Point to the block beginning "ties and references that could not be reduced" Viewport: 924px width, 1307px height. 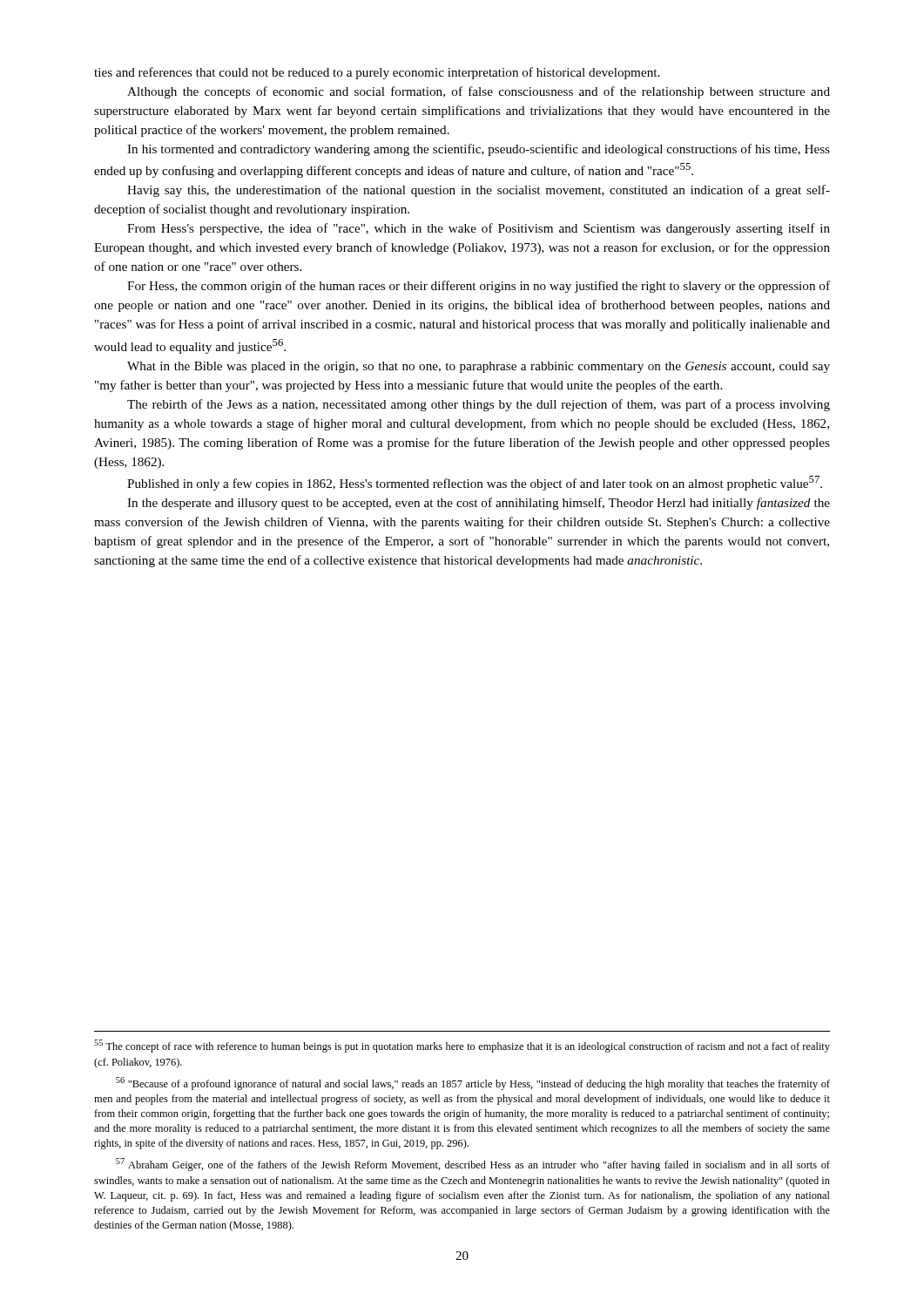point(462,316)
